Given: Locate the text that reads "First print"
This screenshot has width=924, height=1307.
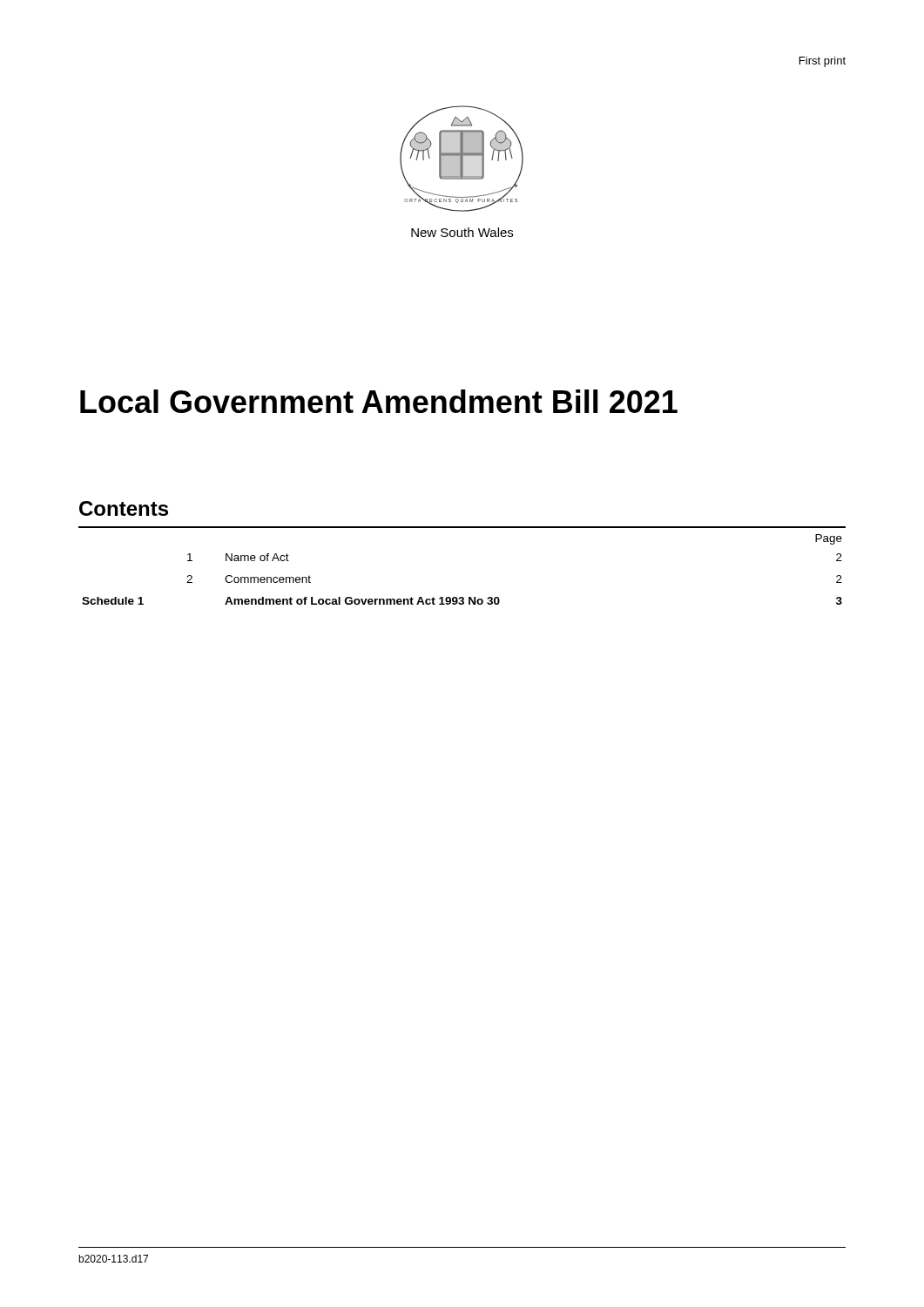Looking at the screenshot, I should (822, 61).
